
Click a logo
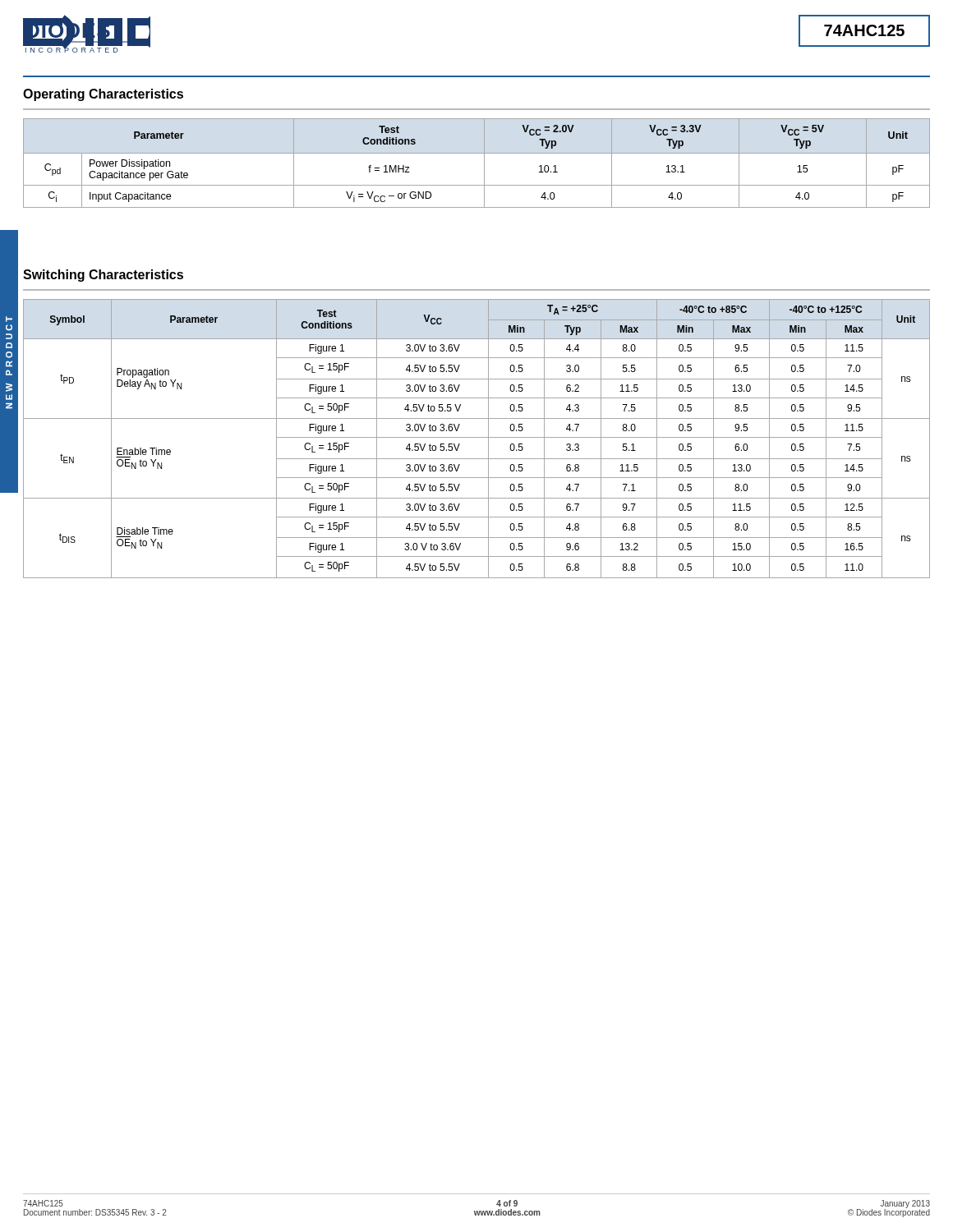[x=89, y=39]
